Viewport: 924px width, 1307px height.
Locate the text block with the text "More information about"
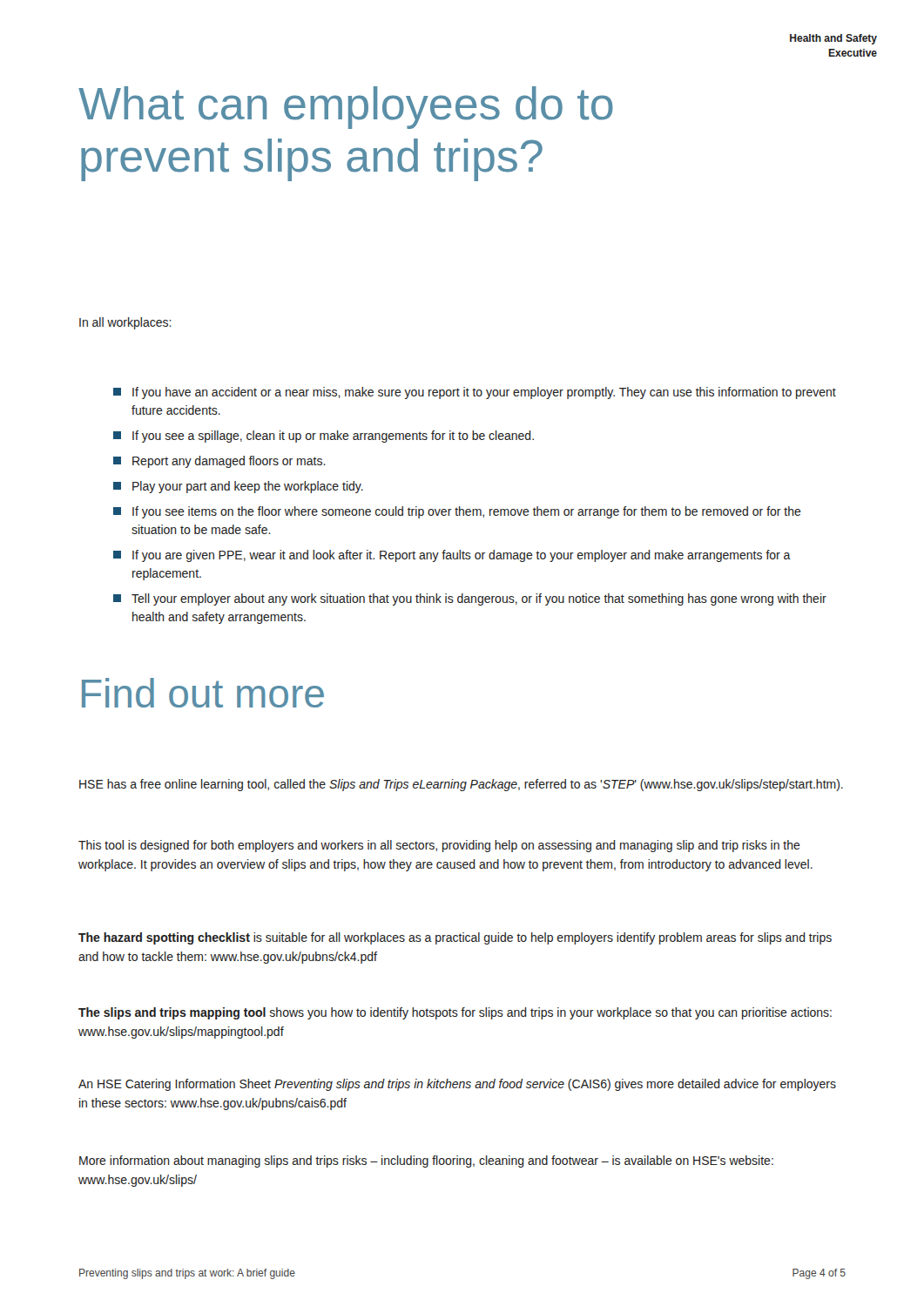pos(426,1170)
